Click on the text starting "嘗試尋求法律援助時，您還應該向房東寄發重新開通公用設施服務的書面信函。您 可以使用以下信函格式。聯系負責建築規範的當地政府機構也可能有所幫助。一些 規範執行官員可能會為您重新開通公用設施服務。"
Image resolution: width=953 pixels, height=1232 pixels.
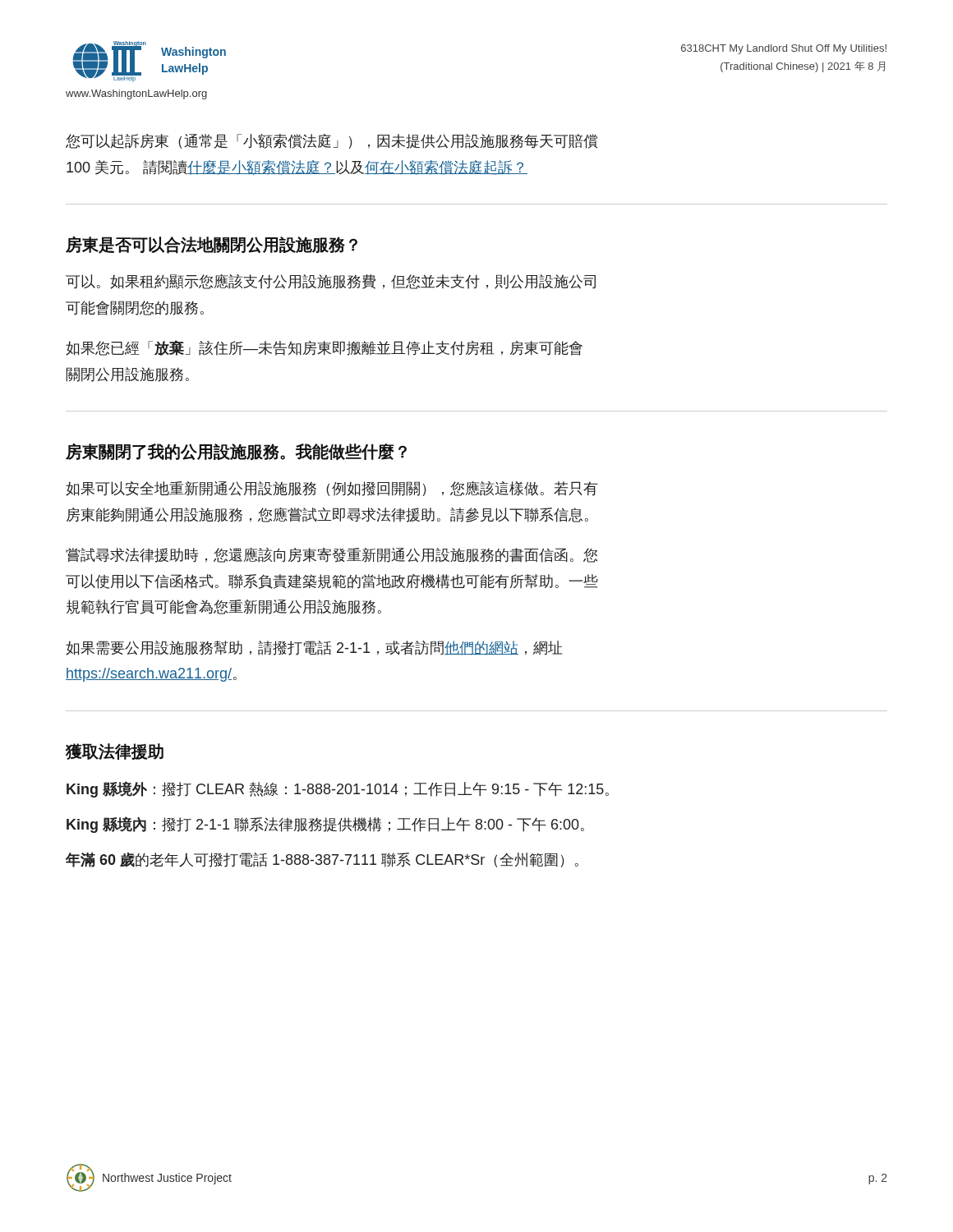click(x=332, y=581)
